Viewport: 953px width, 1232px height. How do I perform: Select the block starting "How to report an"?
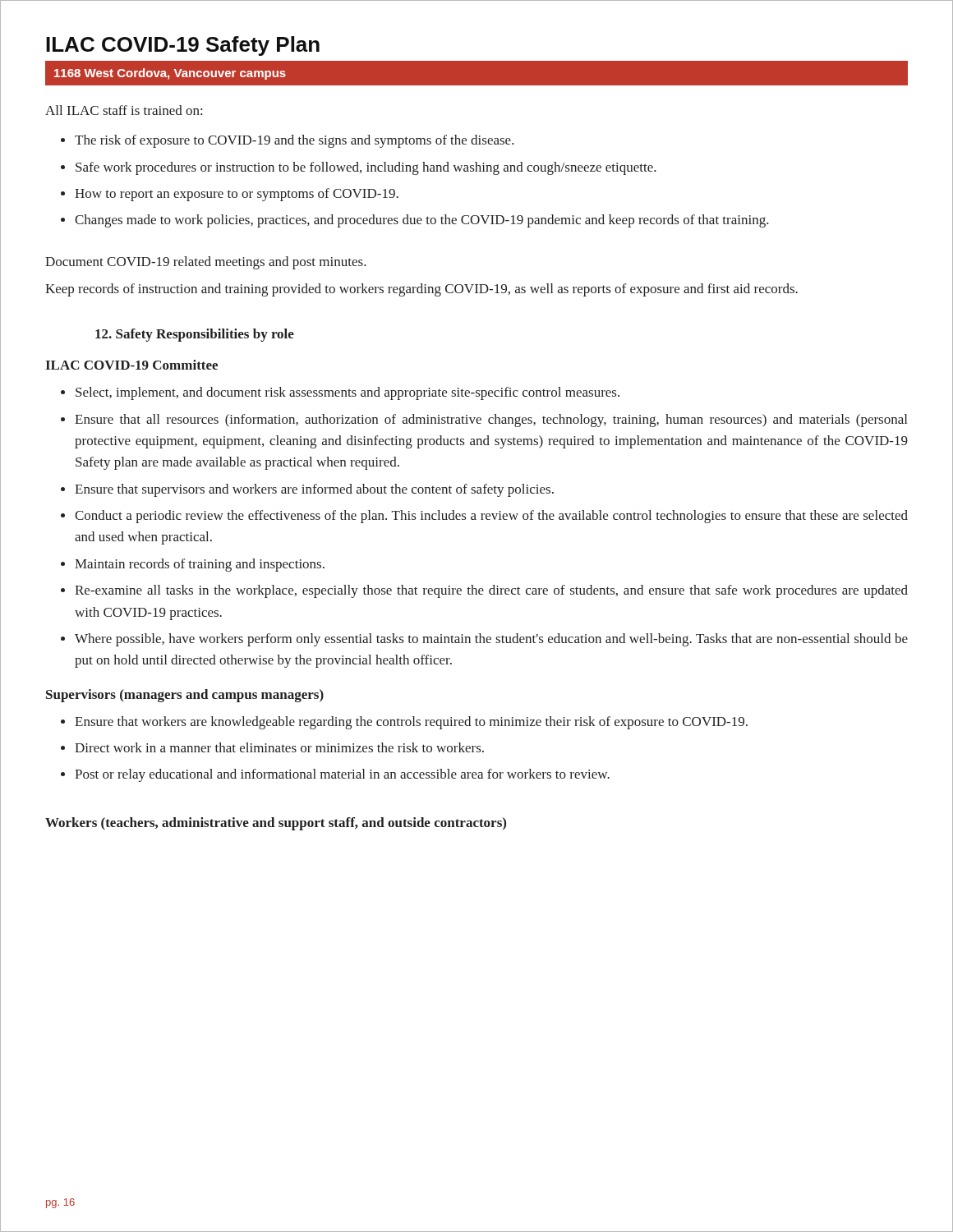pos(237,193)
